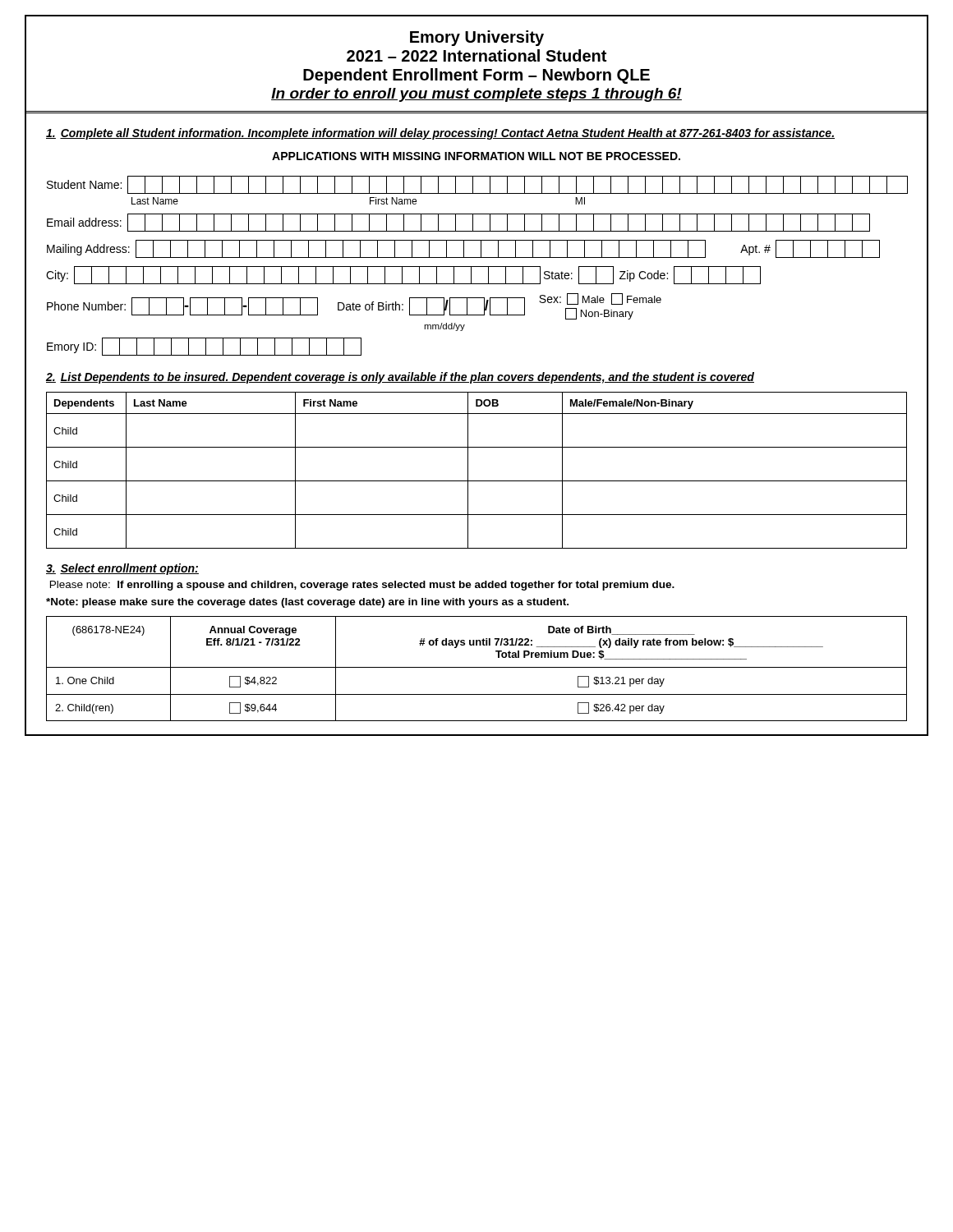Locate the table with the text "First Name"

476,470
